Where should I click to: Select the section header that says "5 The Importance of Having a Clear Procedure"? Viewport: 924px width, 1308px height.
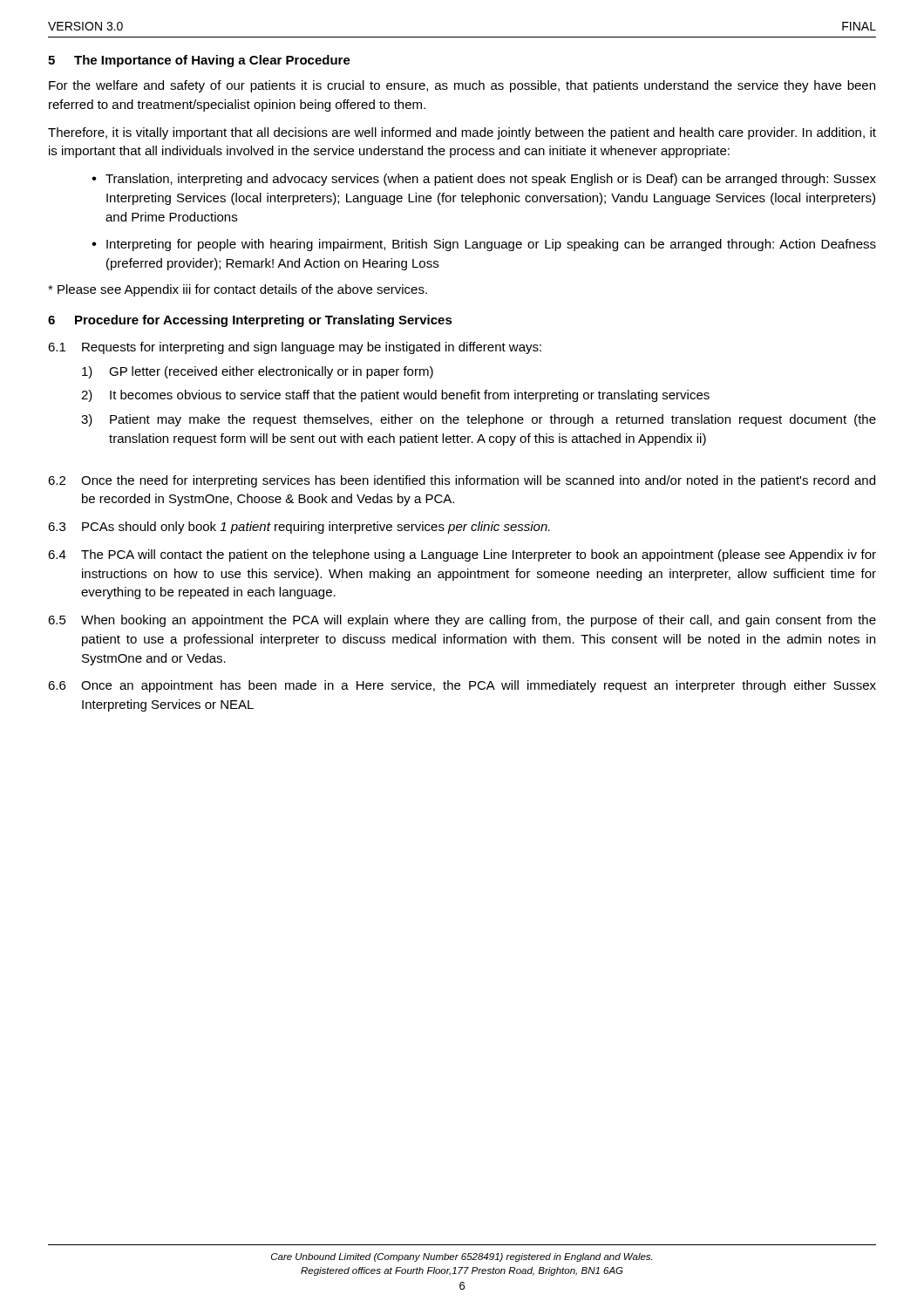pyautogui.click(x=199, y=60)
